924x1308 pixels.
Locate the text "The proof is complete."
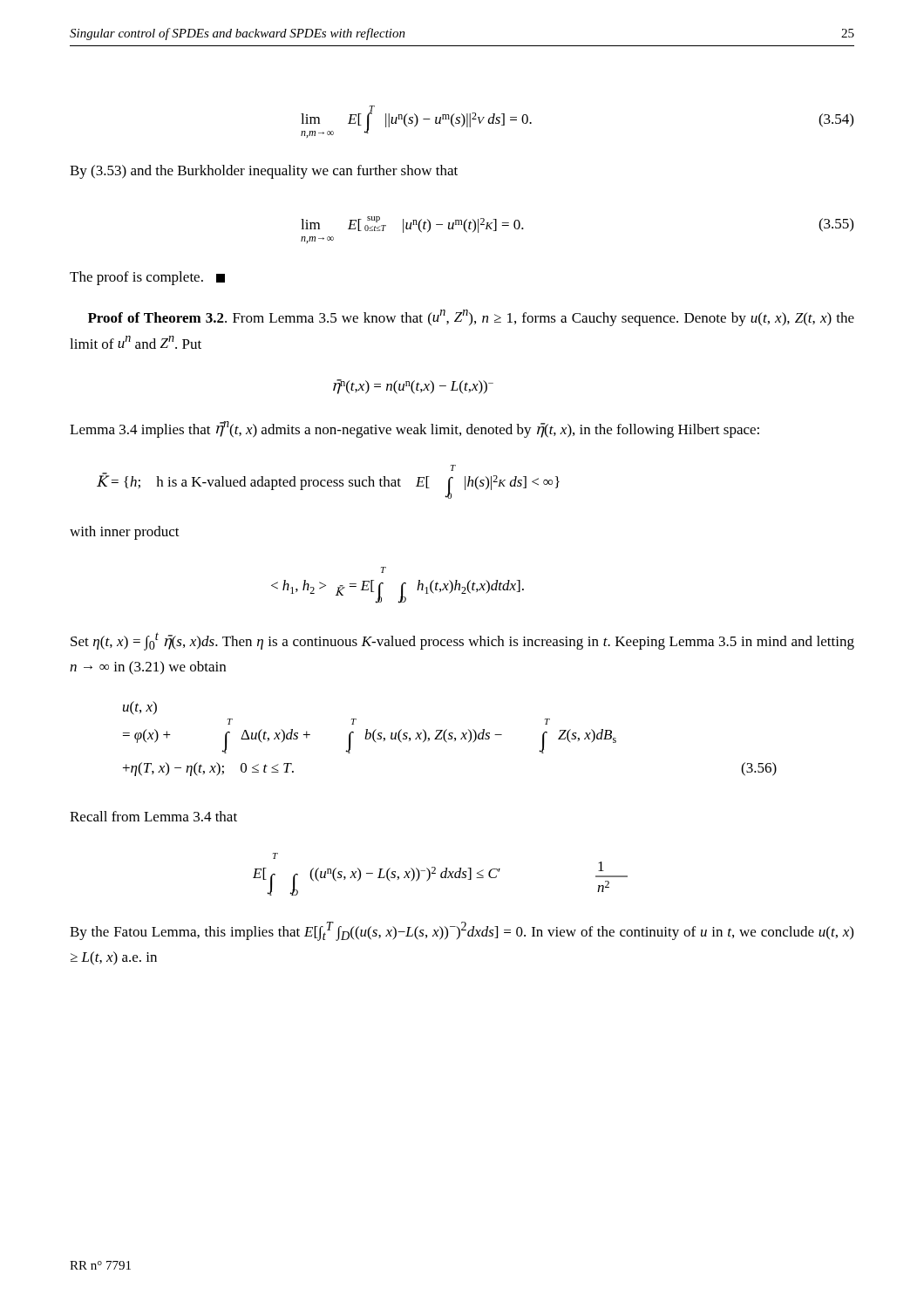(148, 277)
